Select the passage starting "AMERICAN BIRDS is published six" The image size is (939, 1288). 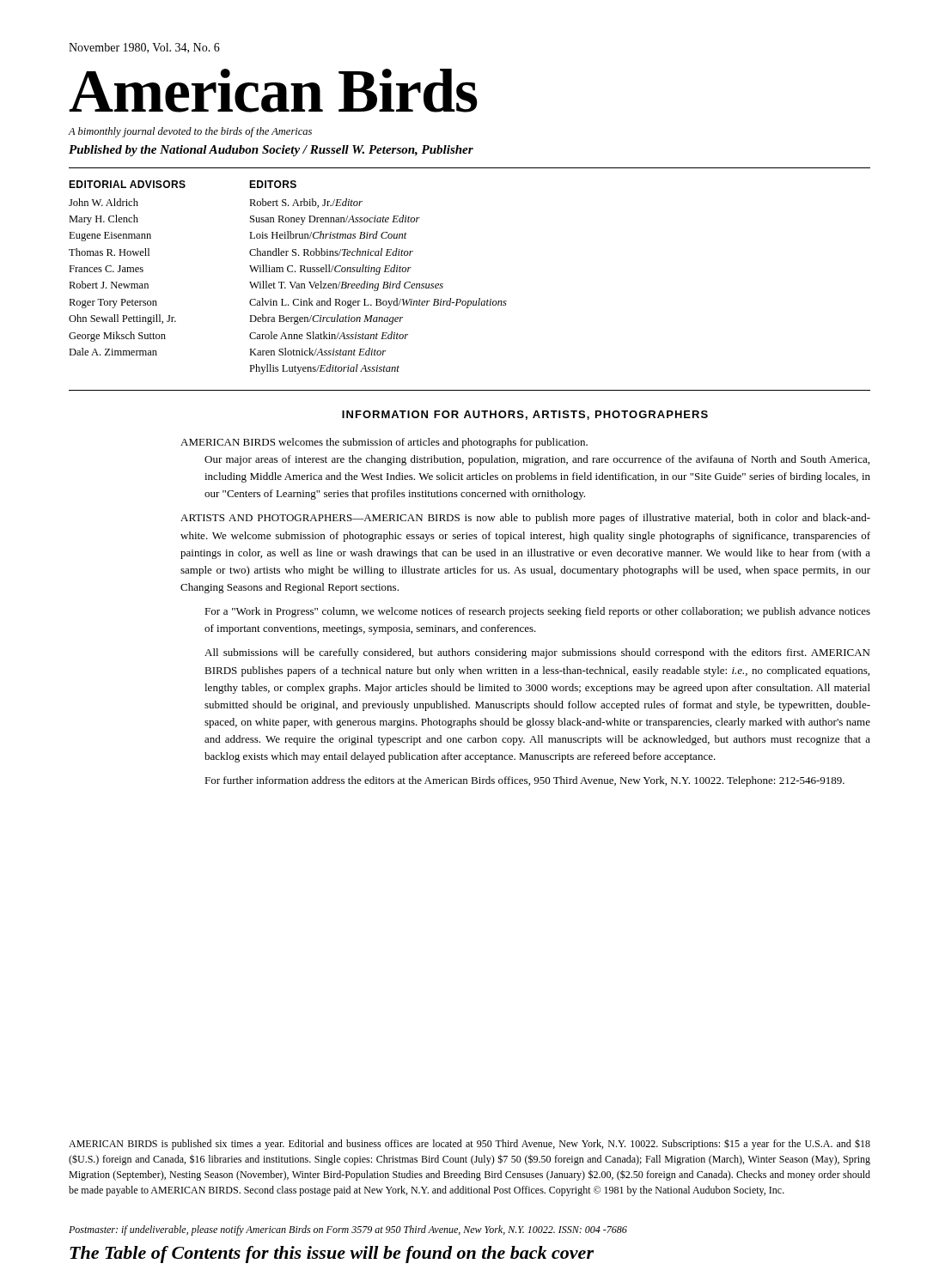click(470, 1167)
